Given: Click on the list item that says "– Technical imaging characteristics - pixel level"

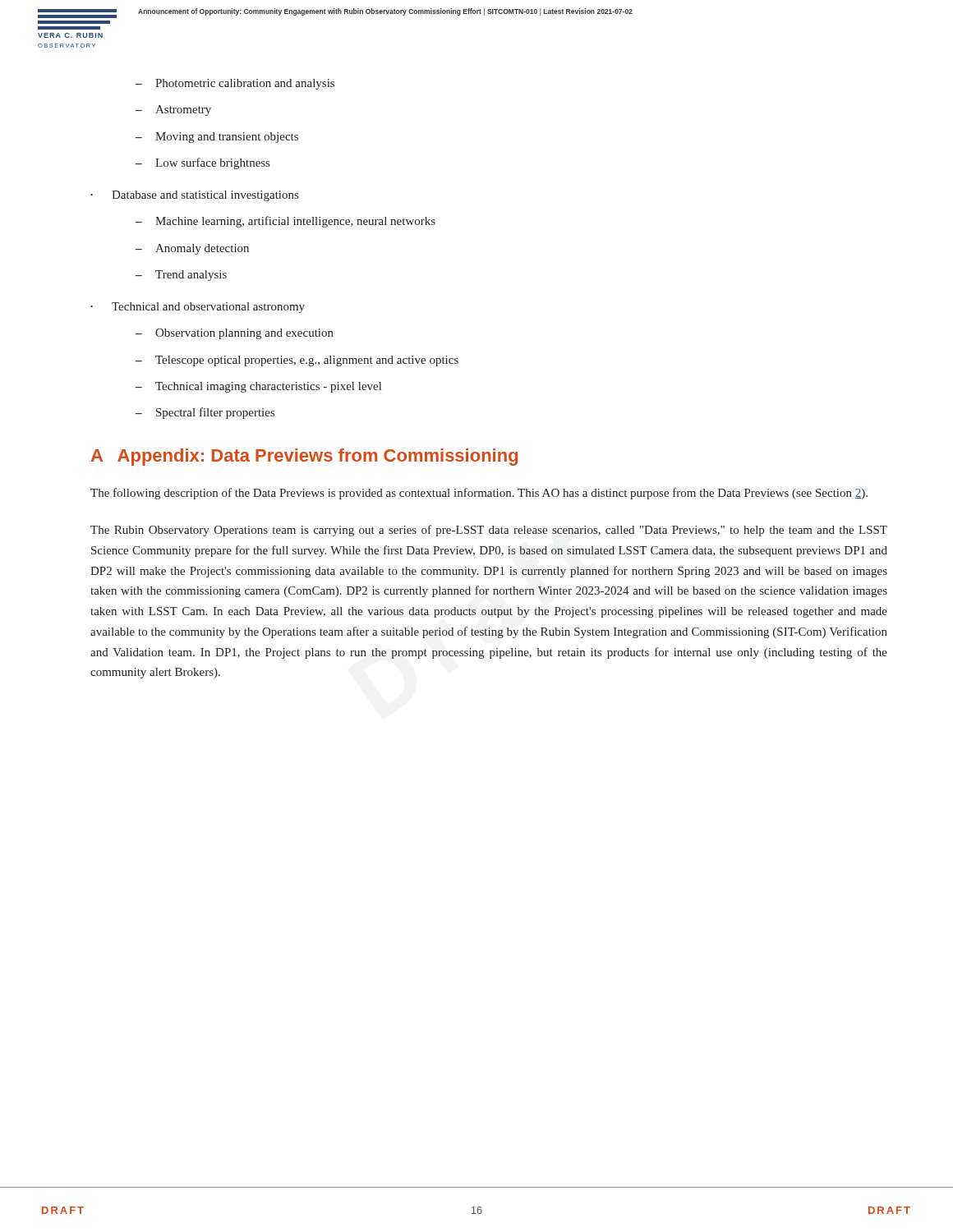Looking at the screenshot, I should pos(259,386).
